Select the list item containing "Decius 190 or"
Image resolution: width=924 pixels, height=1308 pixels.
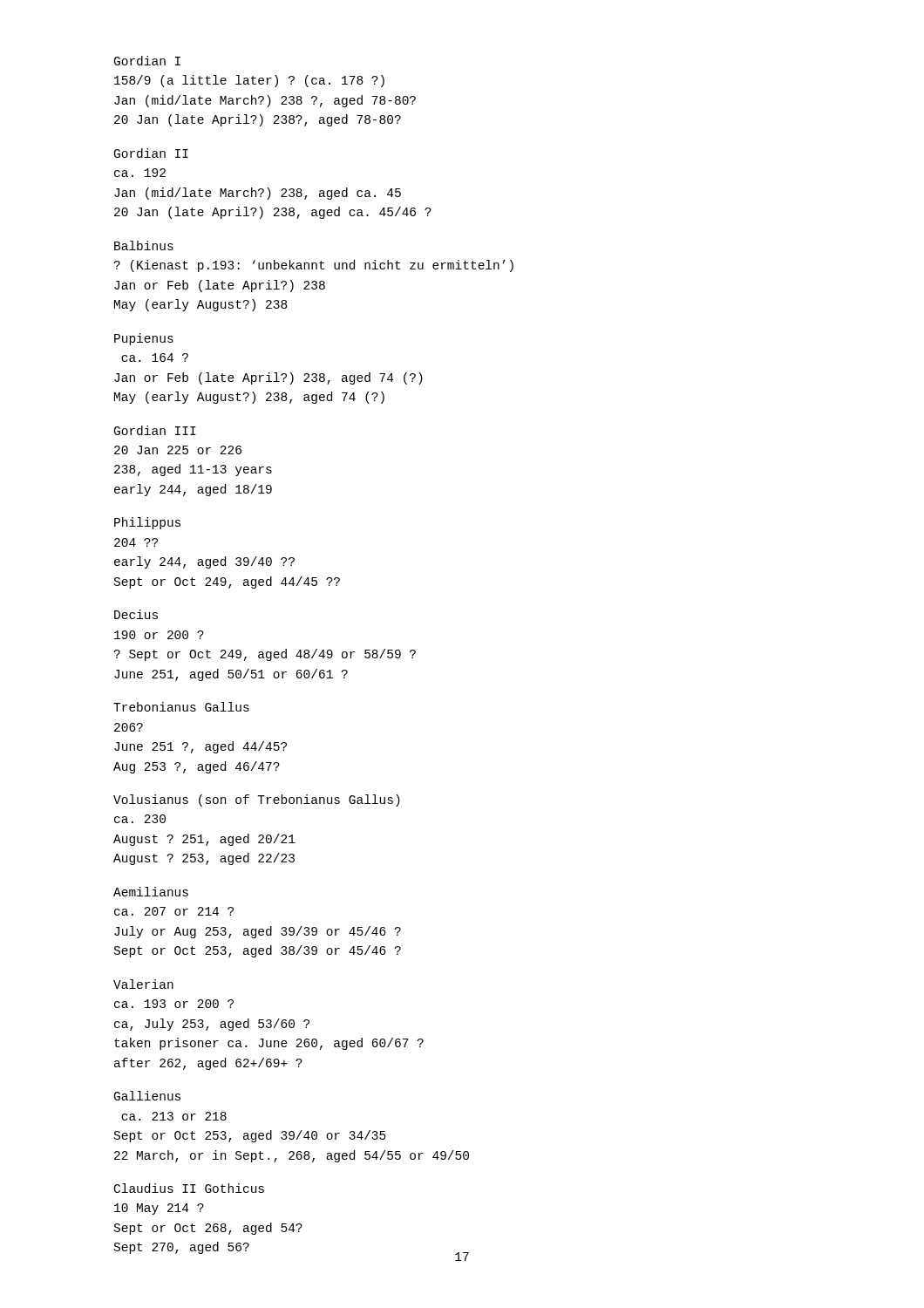[x=136, y=614]
